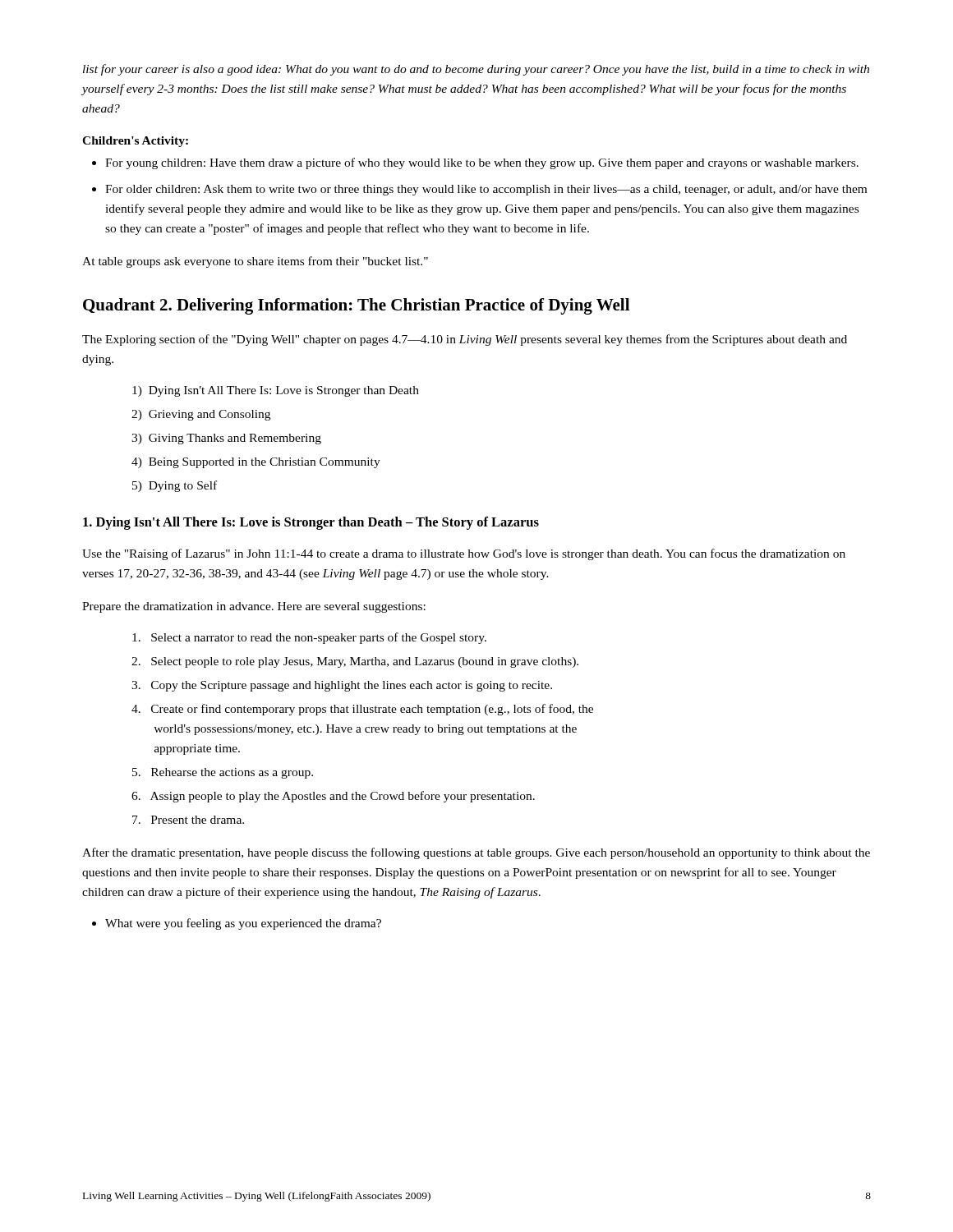Click the passage that begins "5. Rehearse the actions"
This screenshot has width=953, height=1232.
(223, 771)
